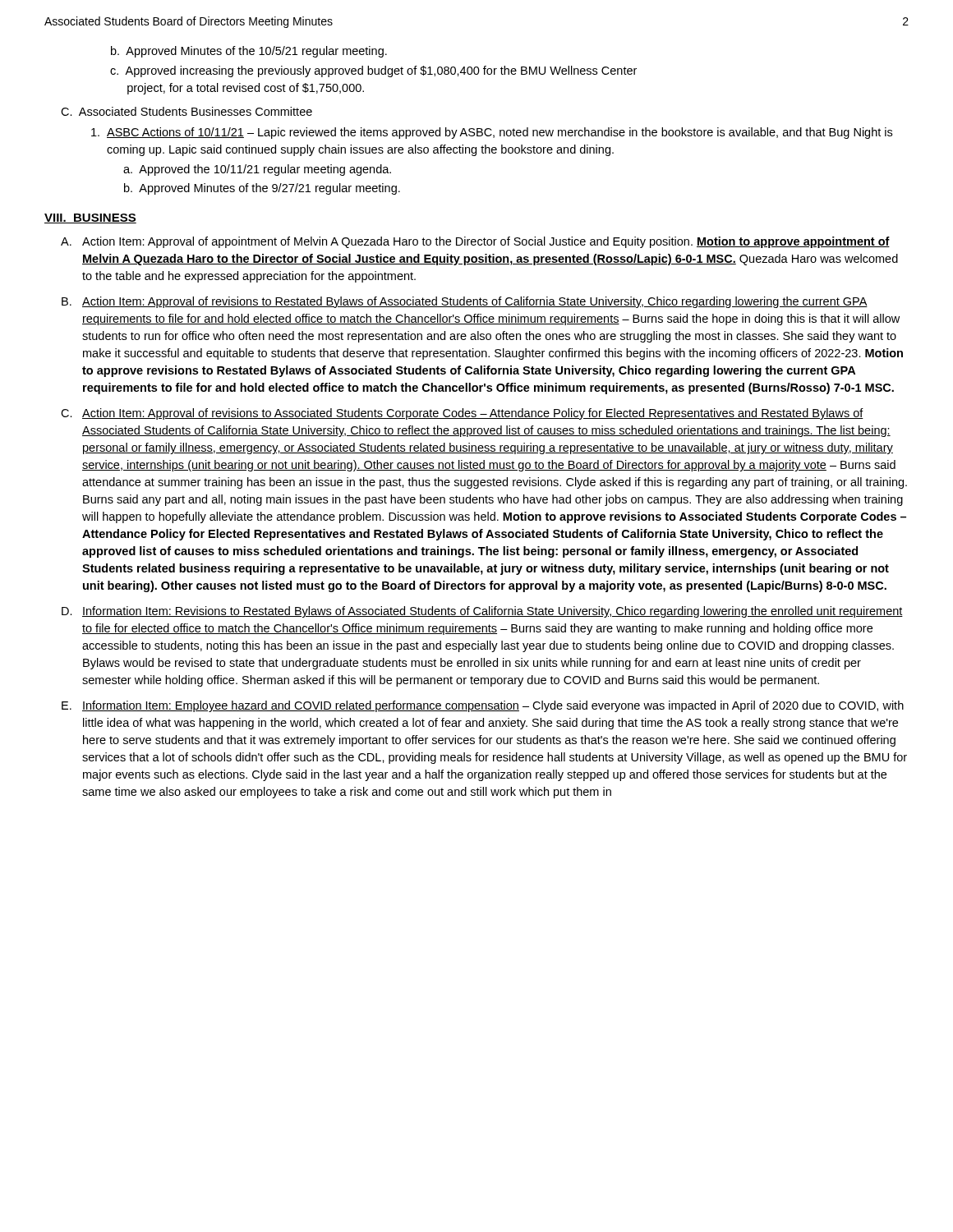Select the list item that reads "a. Approved the 10/11/21"

coord(258,169)
